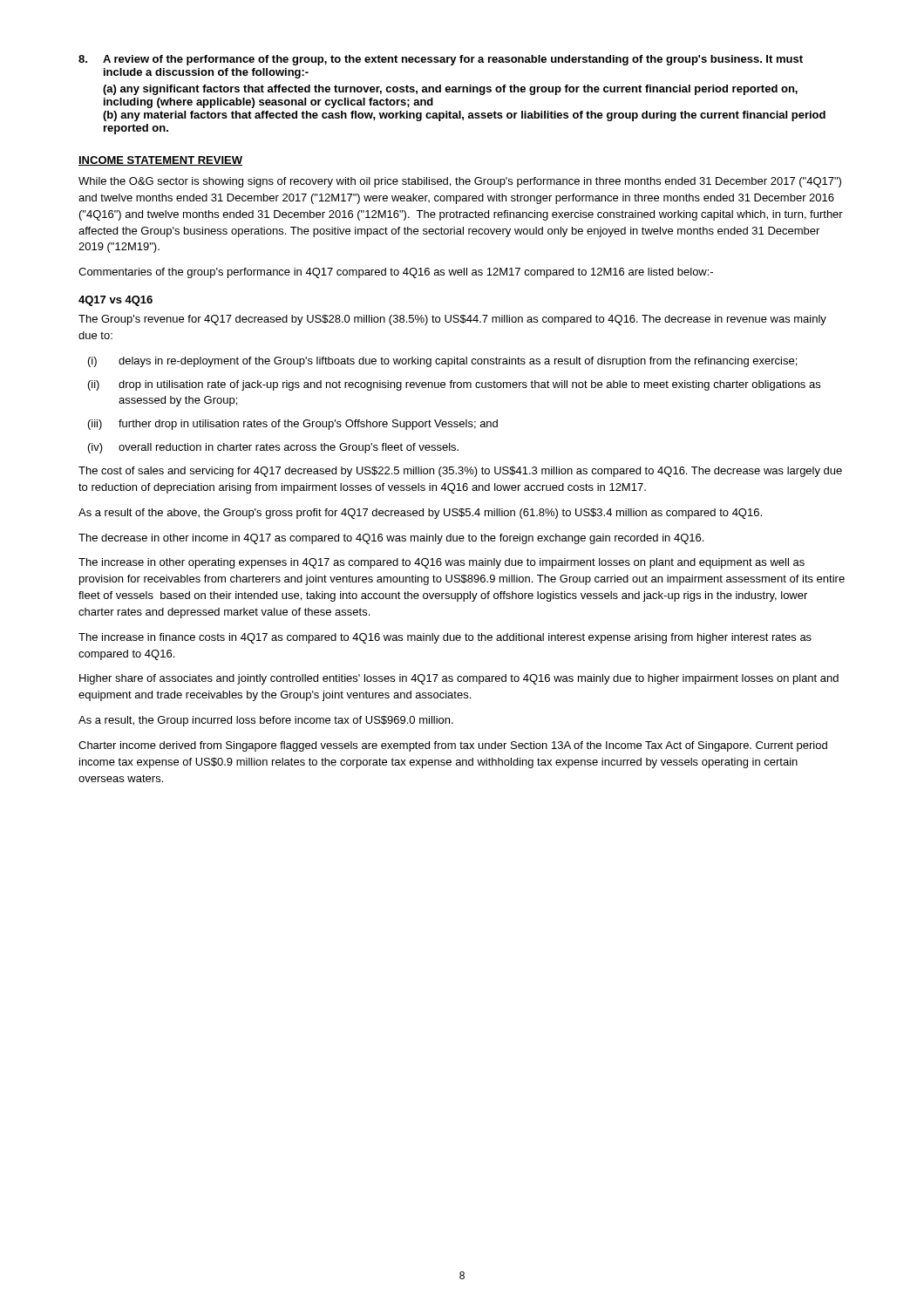Locate the block of text that opens with "(ii) drop in utilisation"
The height and width of the screenshot is (1308, 924).
466,393
